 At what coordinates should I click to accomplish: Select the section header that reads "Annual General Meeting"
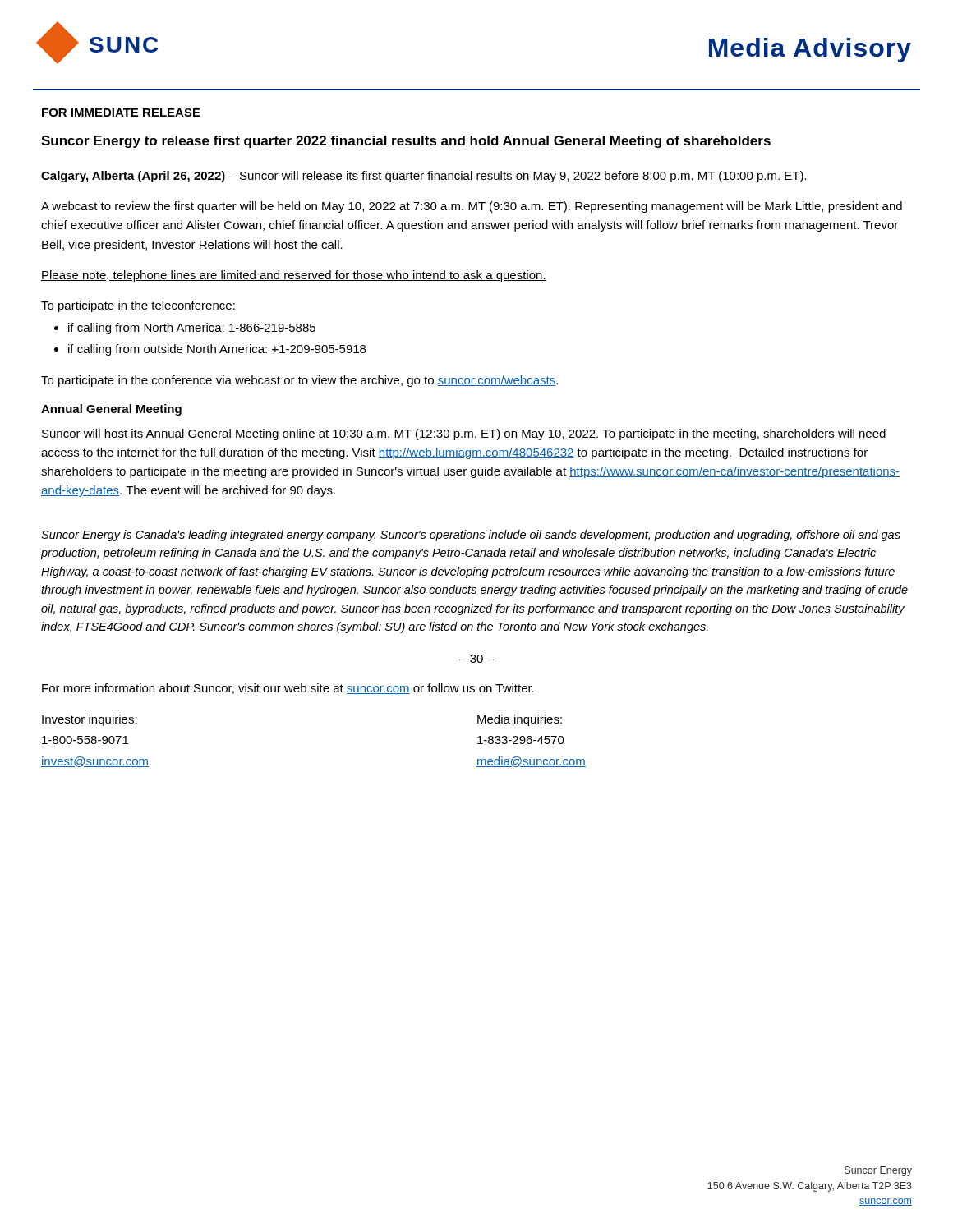pos(112,408)
